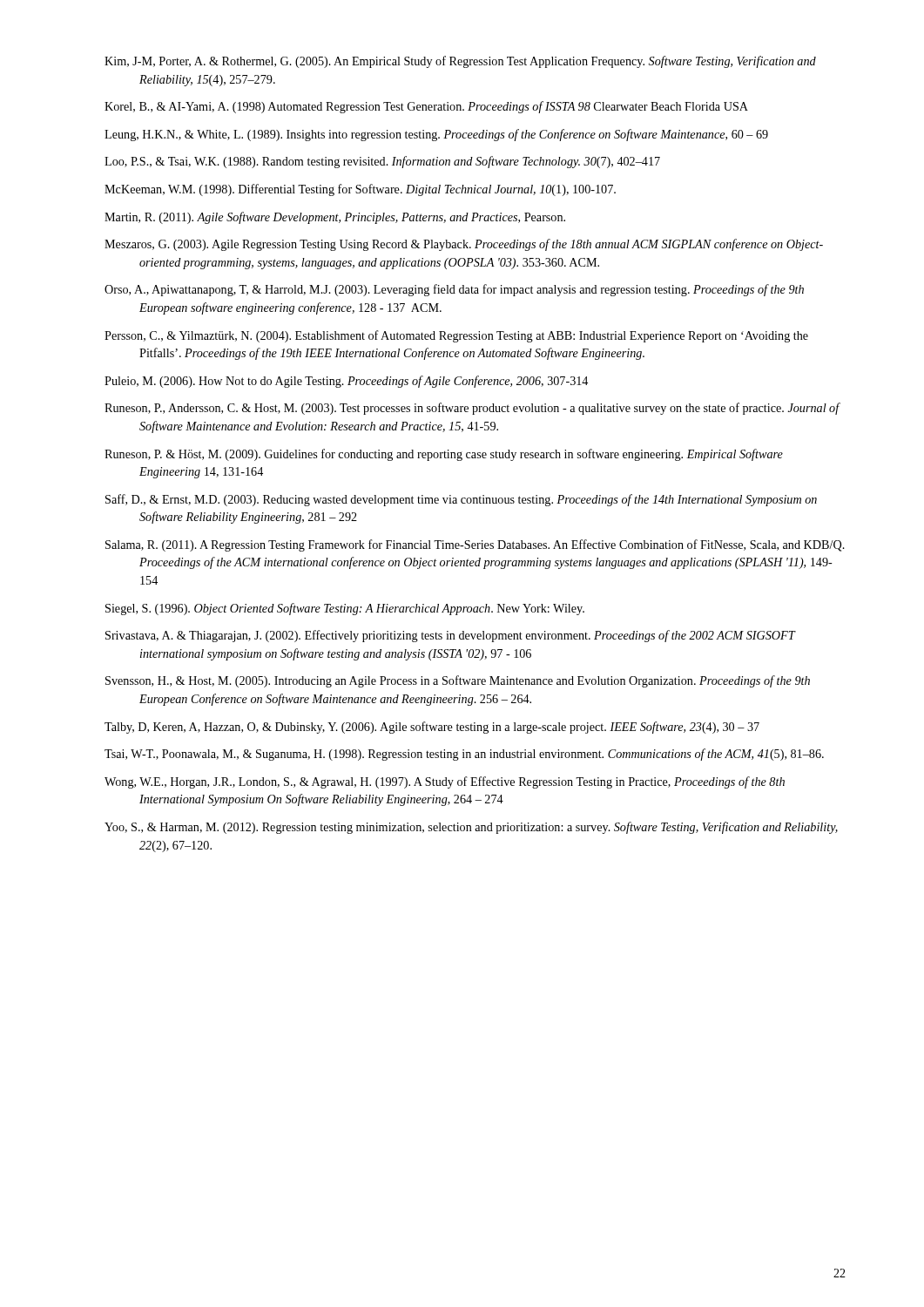
Task: Locate the block of text that opens with "Talby, D, Keren, A, Hazzan,"
Action: [432, 726]
